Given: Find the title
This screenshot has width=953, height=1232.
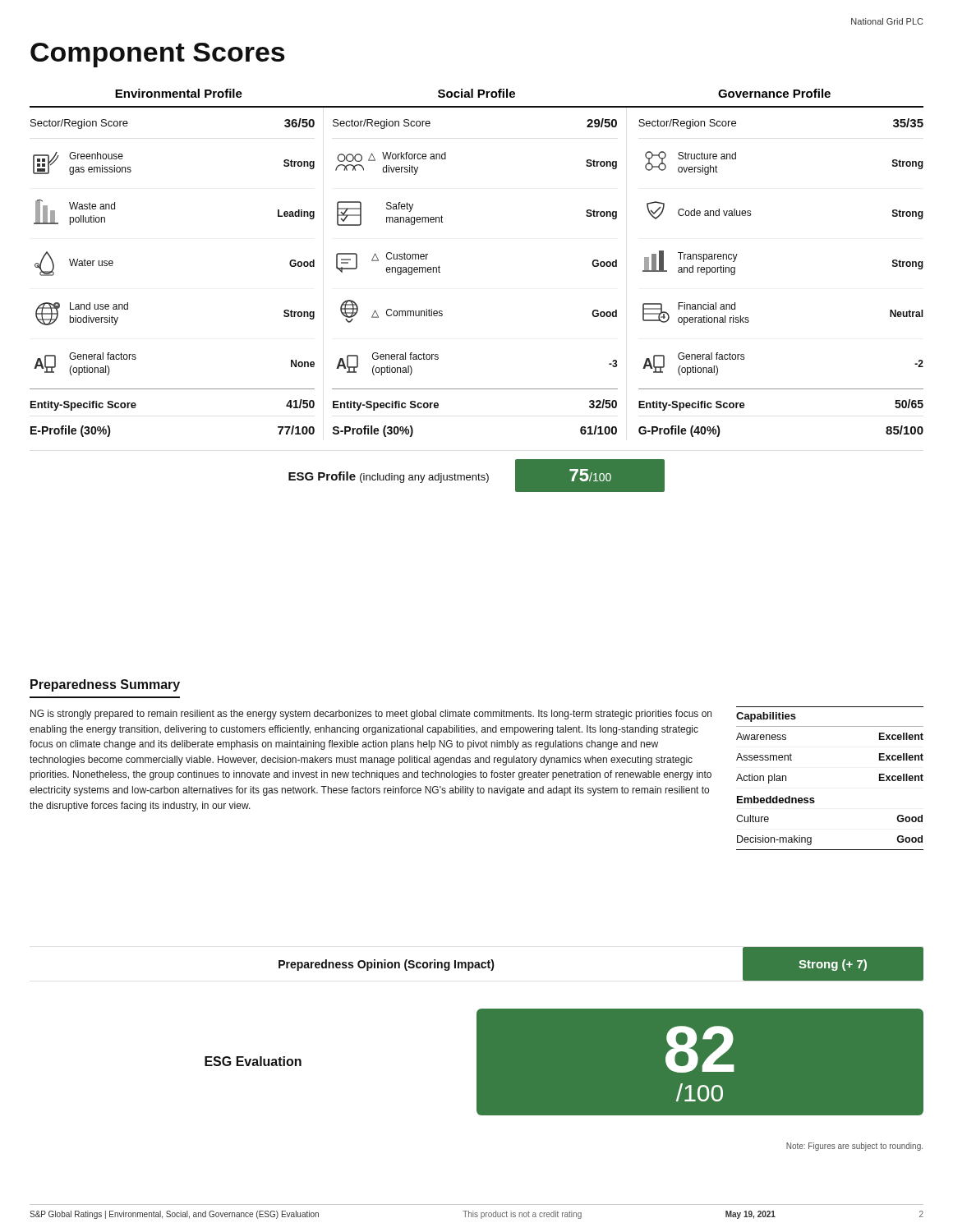Looking at the screenshot, I should pyautogui.click(x=158, y=52).
